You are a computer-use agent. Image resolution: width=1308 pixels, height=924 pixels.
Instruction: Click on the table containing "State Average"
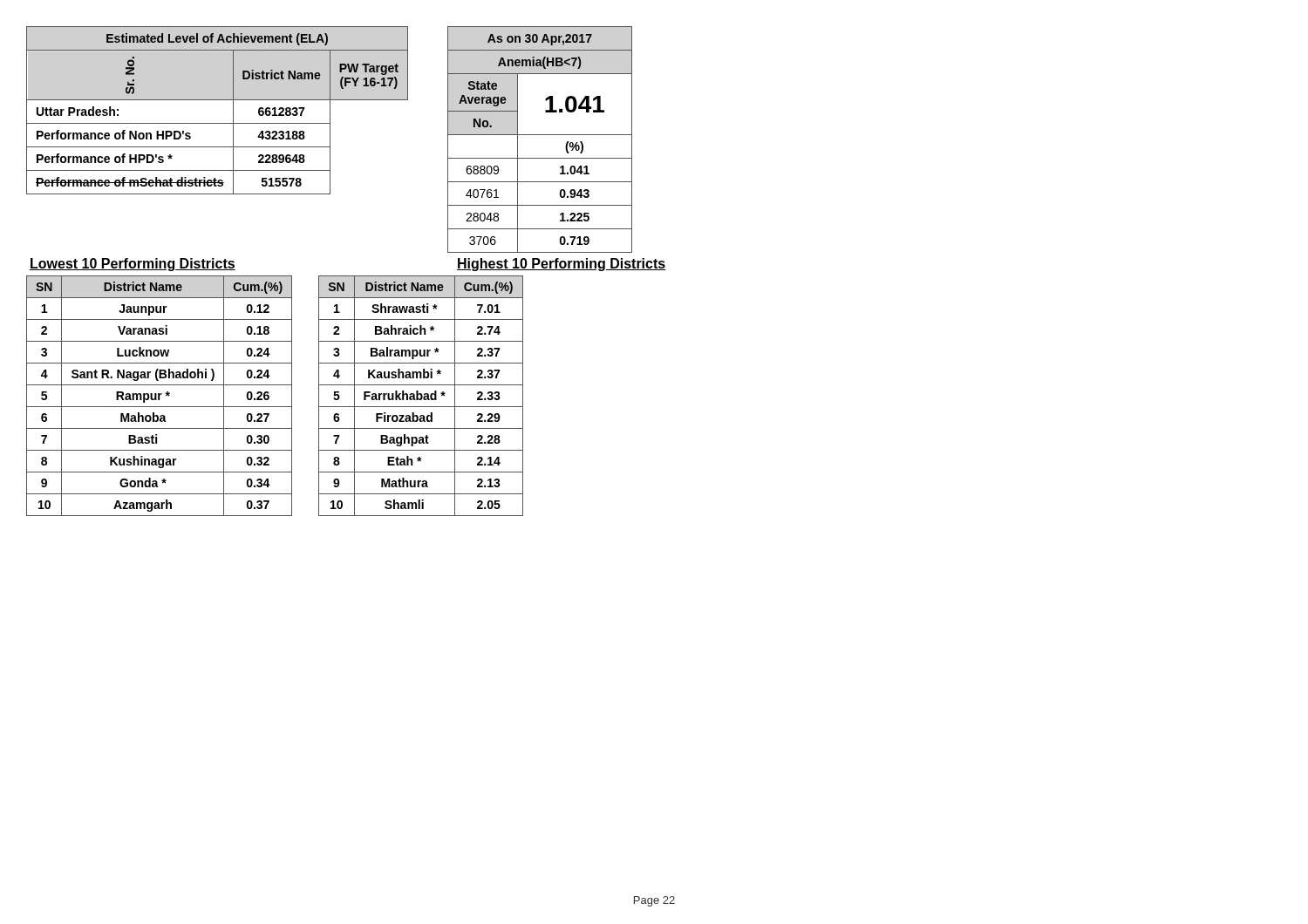[531, 139]
